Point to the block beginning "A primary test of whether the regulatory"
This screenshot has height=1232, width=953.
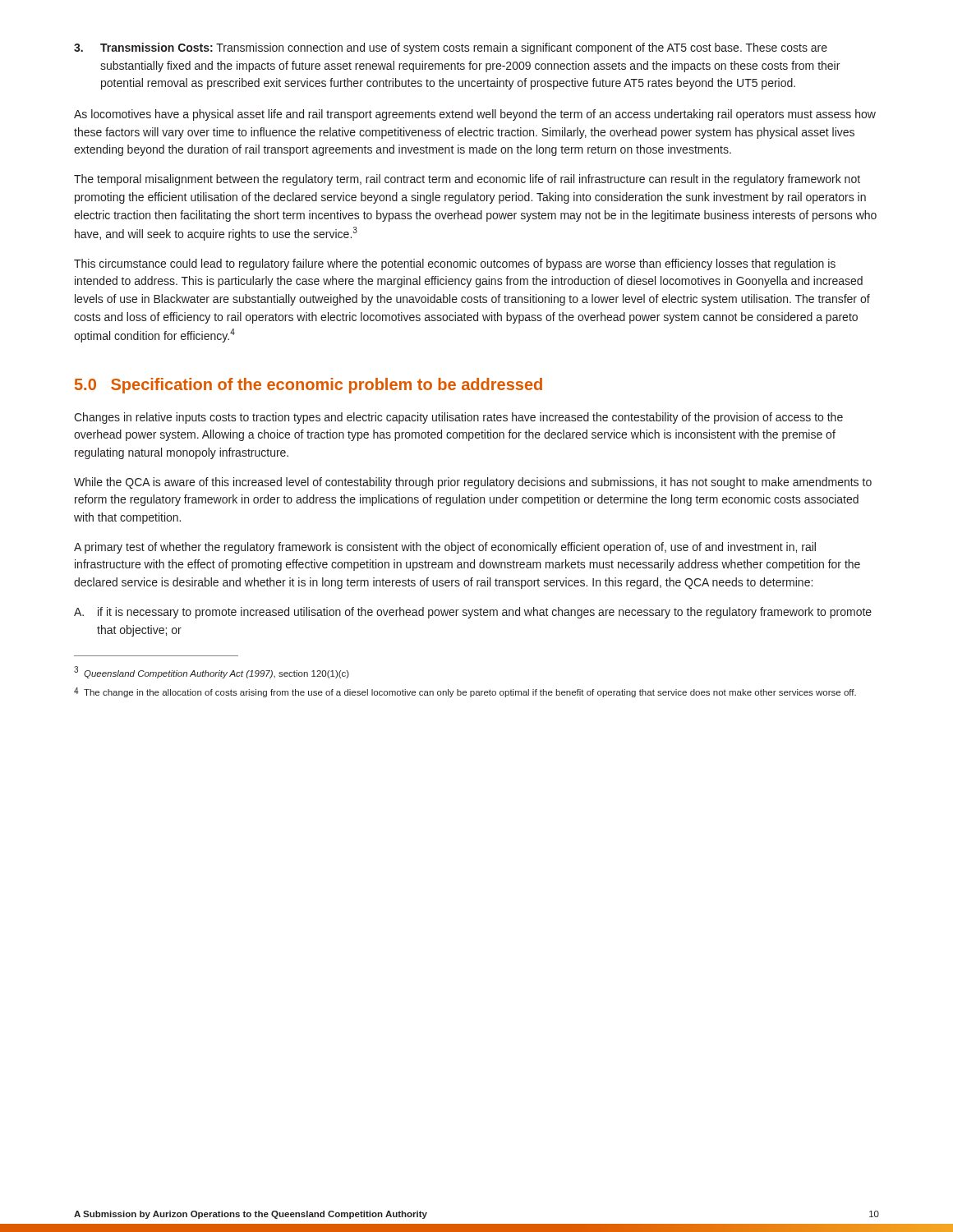coord(476,565)
